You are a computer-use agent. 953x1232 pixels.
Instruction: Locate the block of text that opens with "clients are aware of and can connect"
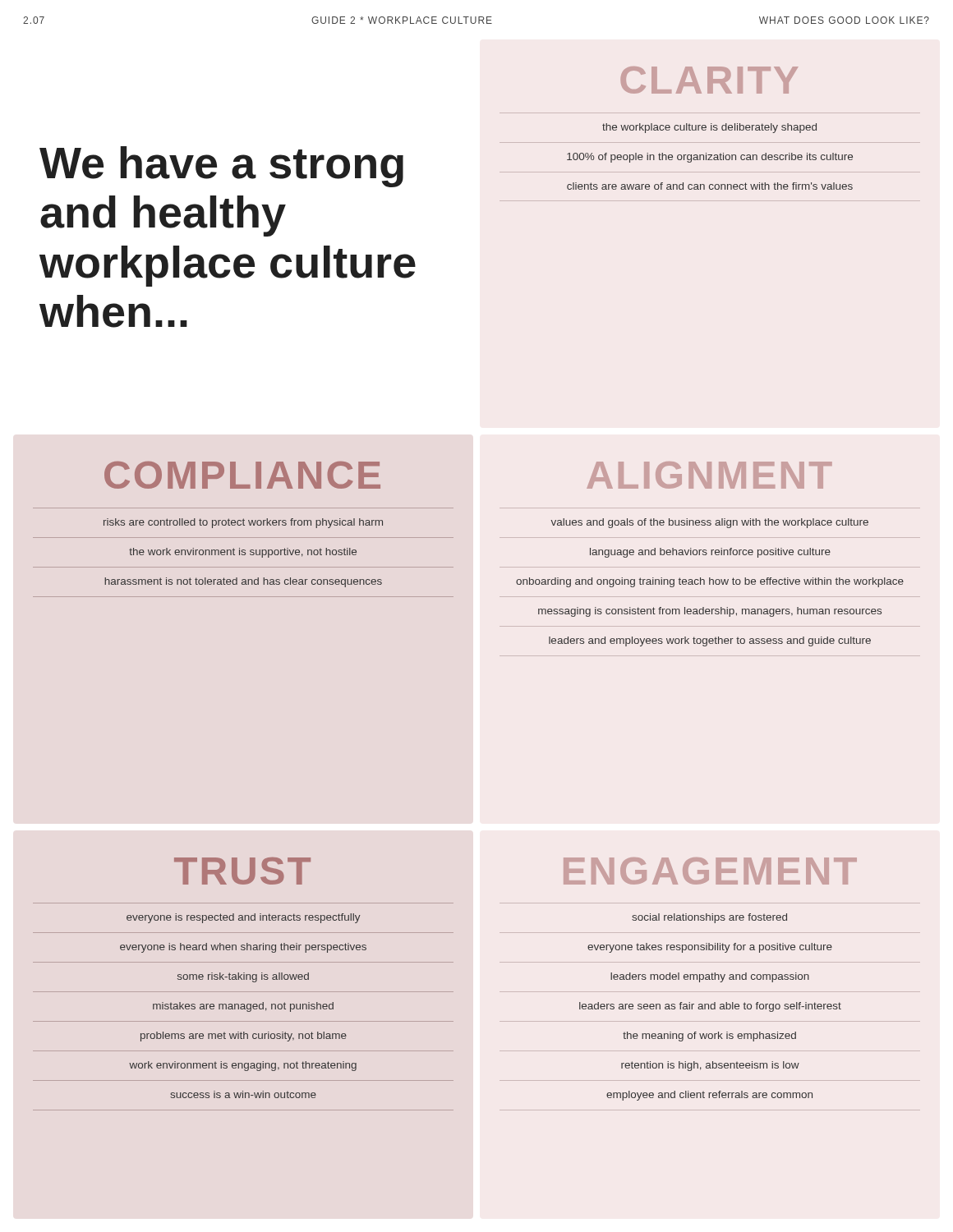click(x=710, y=186)
